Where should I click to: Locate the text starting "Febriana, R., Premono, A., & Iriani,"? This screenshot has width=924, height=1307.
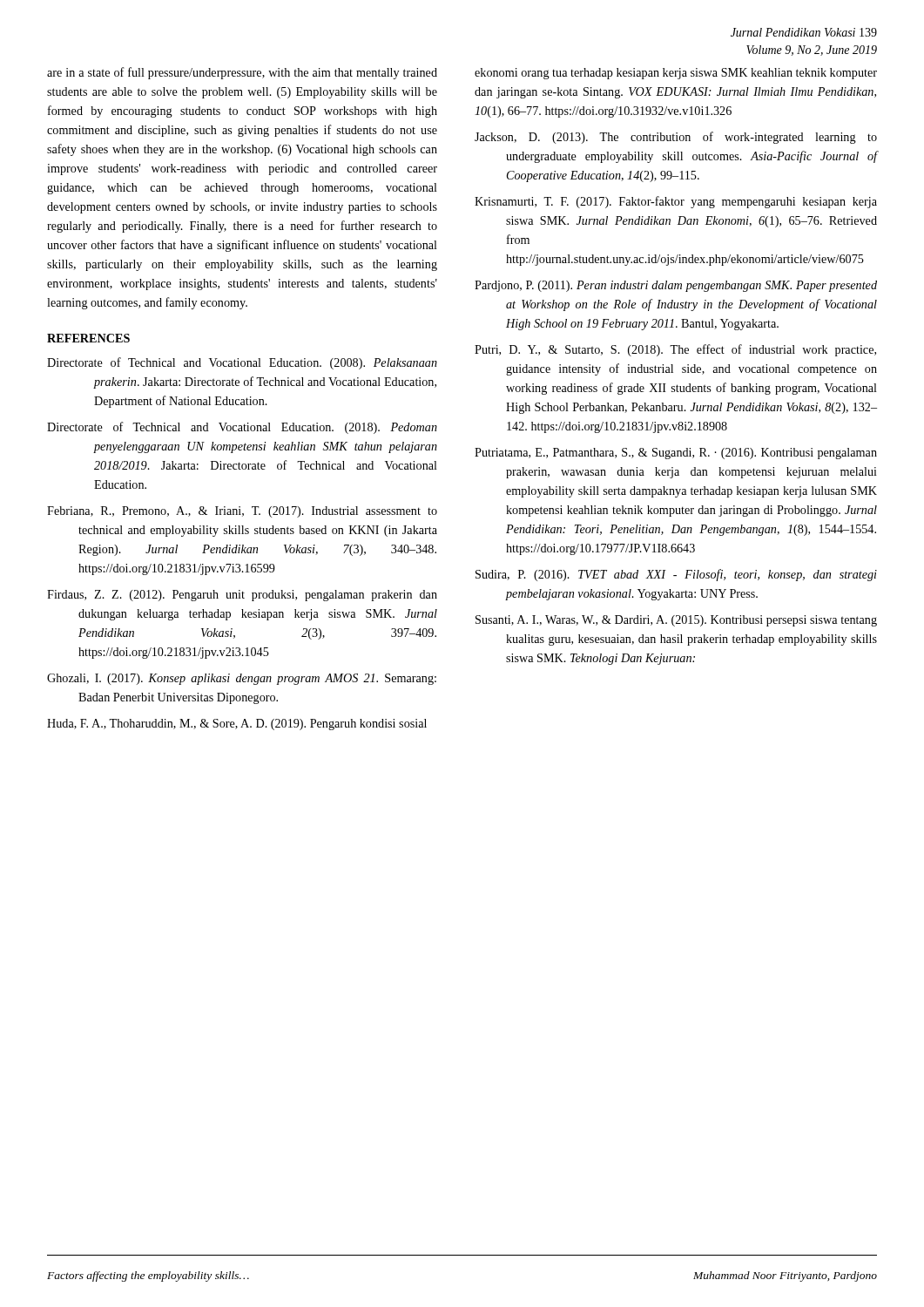pos(242,539)
